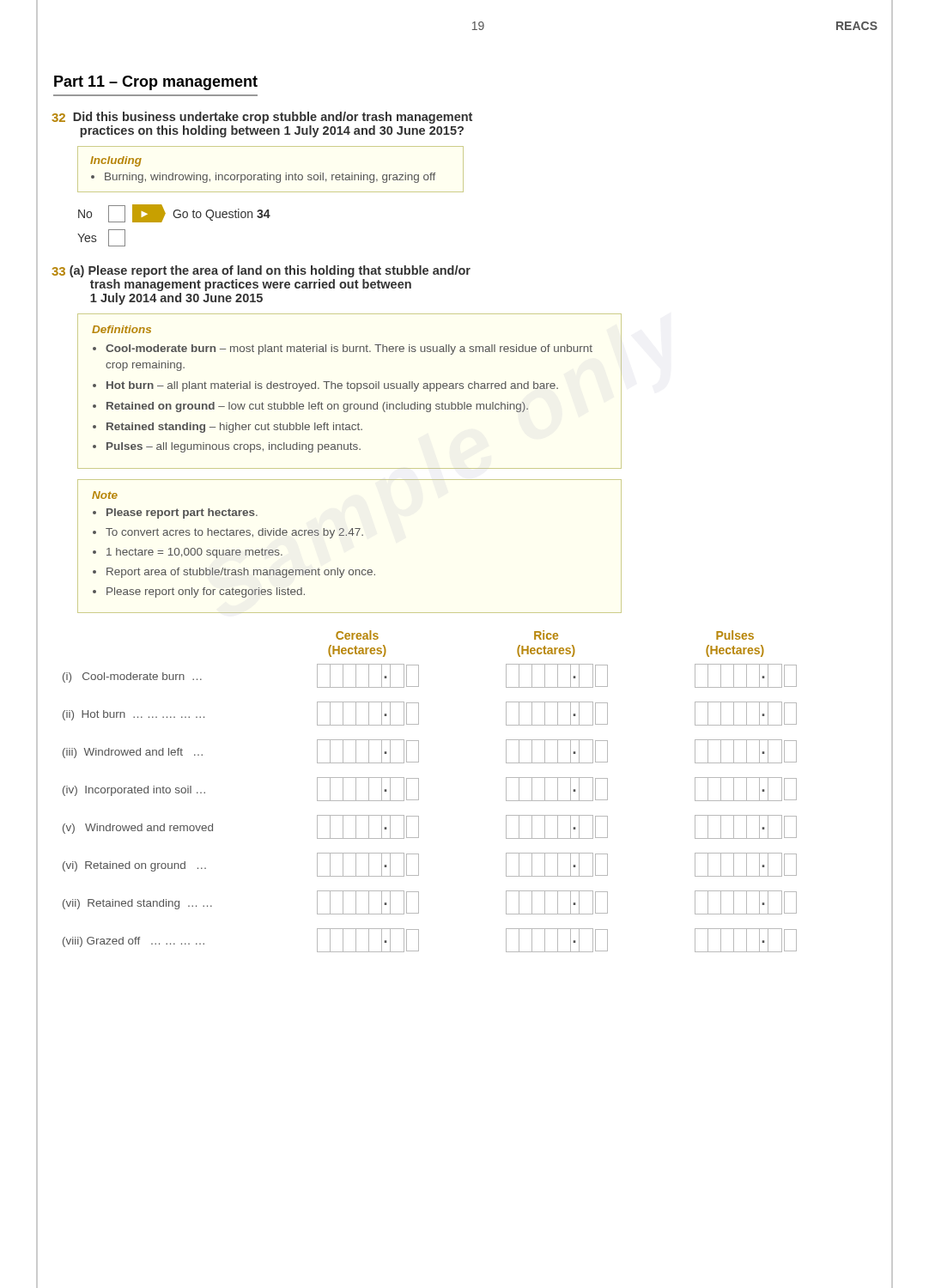Point to the block beginning "33 (a) Please report the area of land"

tap(464, 284)
